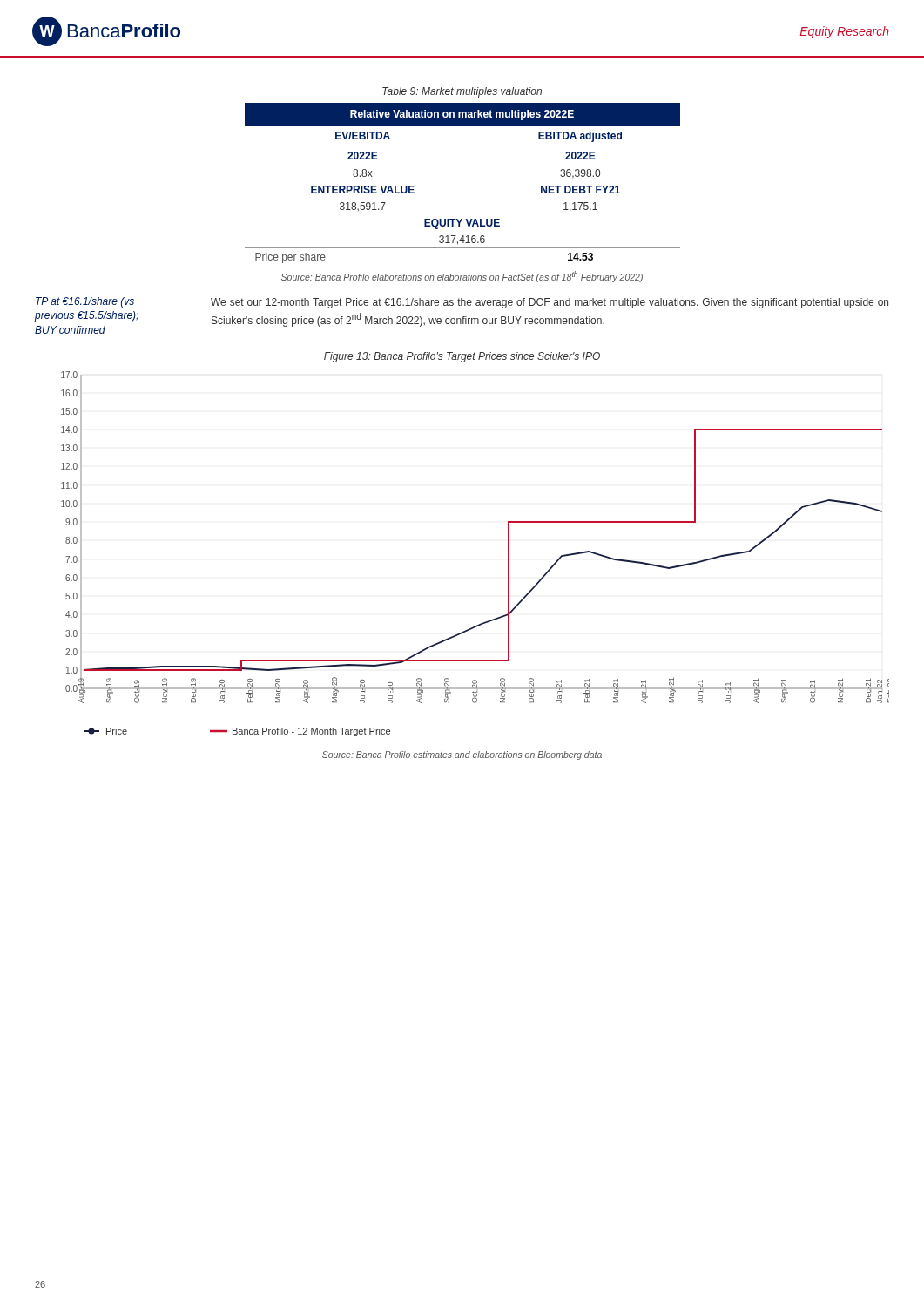
Task: Find the region starting "Figure 13: Banca Profilo's Target Prices since Sciuker's"
Action: point(462,356)
